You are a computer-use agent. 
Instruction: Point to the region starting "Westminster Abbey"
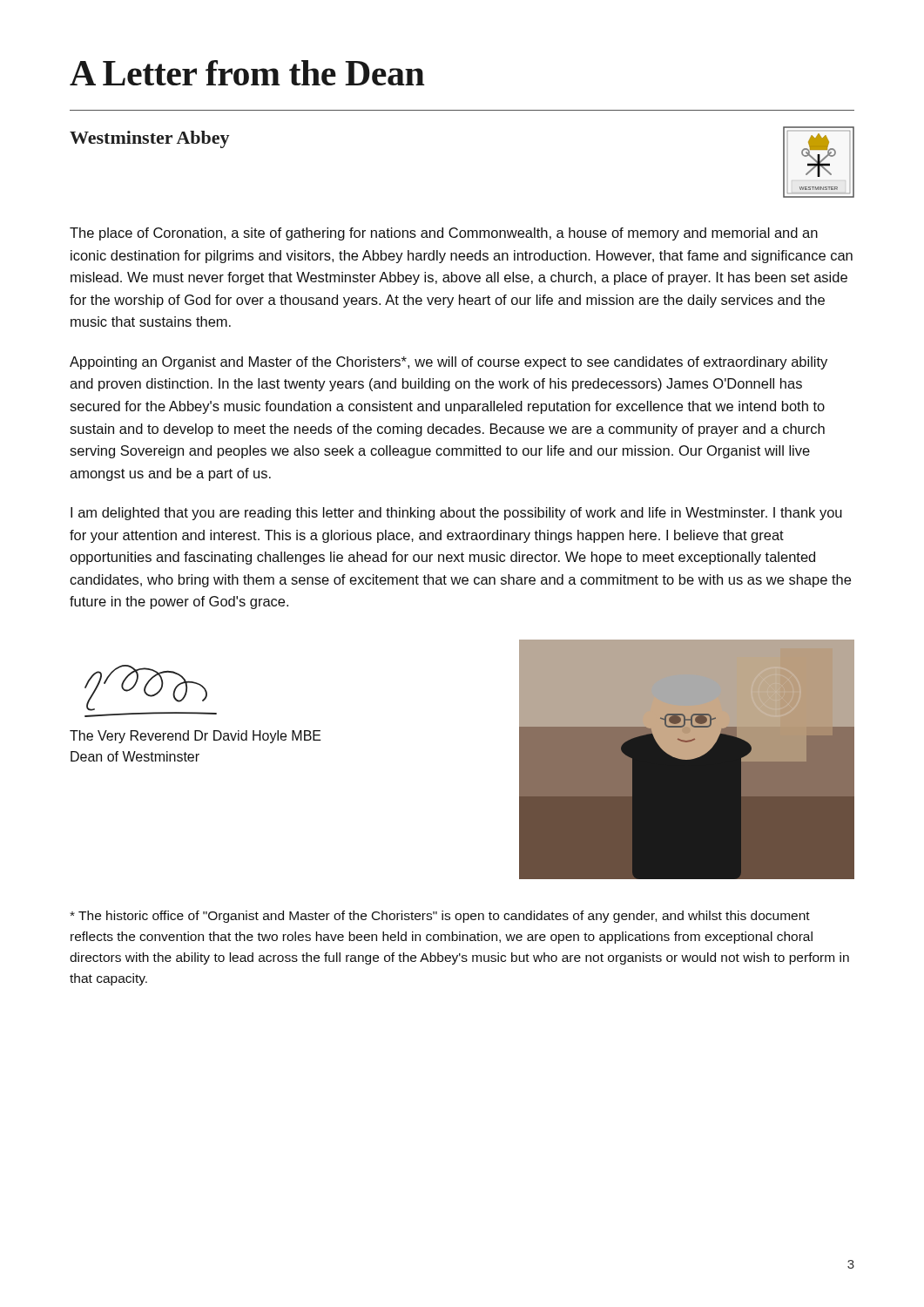(150, 138)
